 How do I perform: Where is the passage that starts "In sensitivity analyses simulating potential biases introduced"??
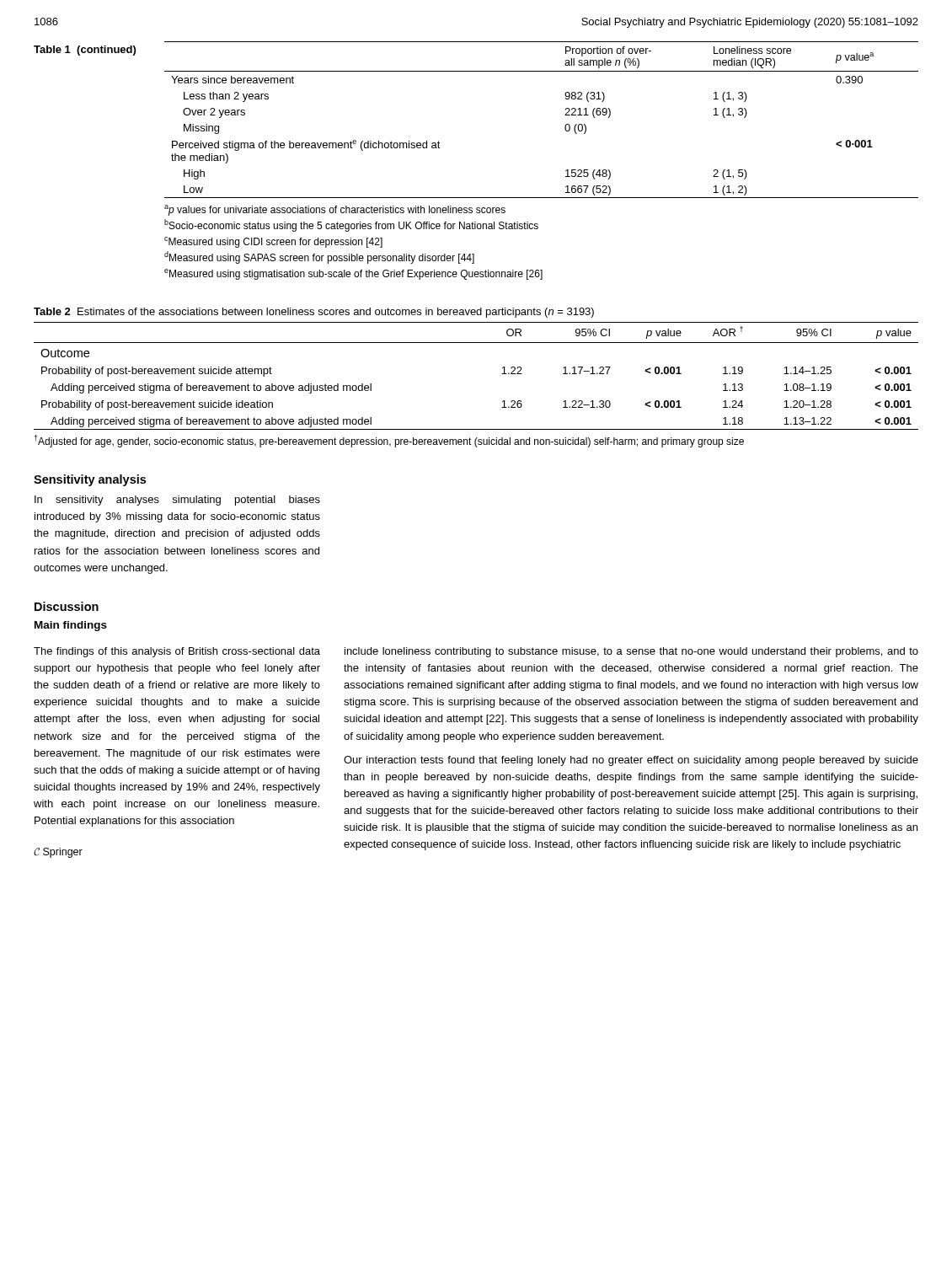tap(177, 533)
